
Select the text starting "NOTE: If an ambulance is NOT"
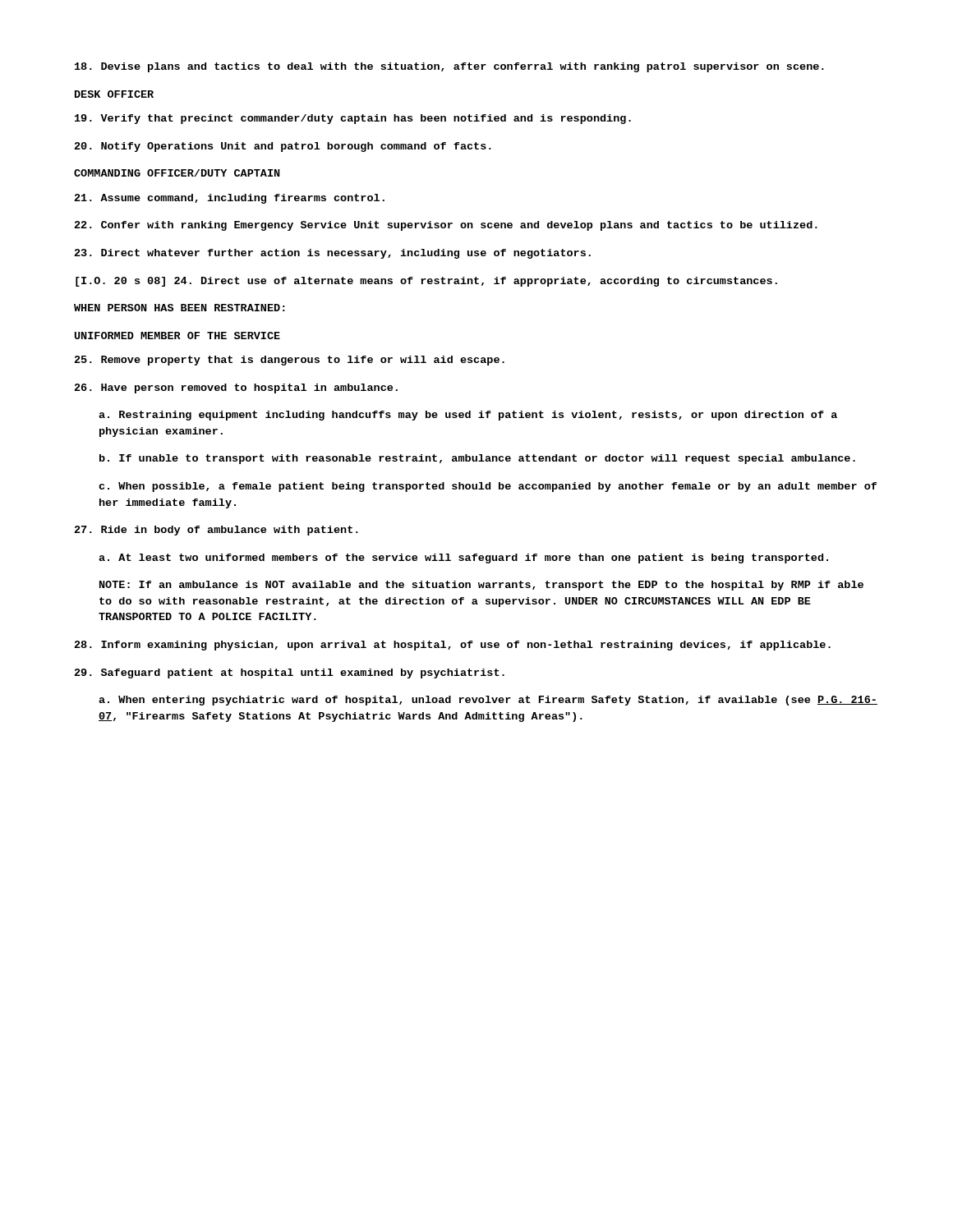(481, 601)
